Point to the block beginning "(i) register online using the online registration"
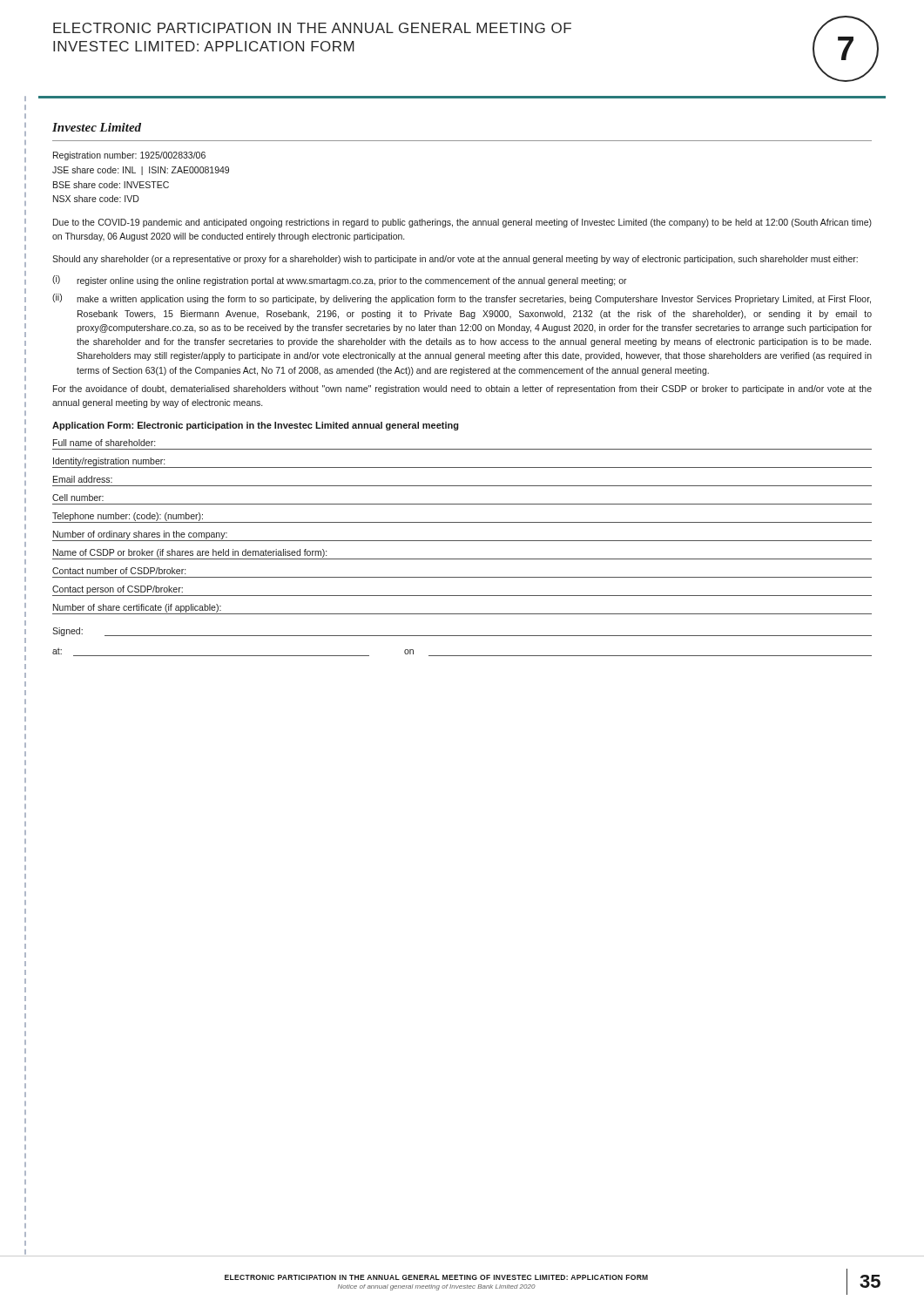 tap(462, 281)
